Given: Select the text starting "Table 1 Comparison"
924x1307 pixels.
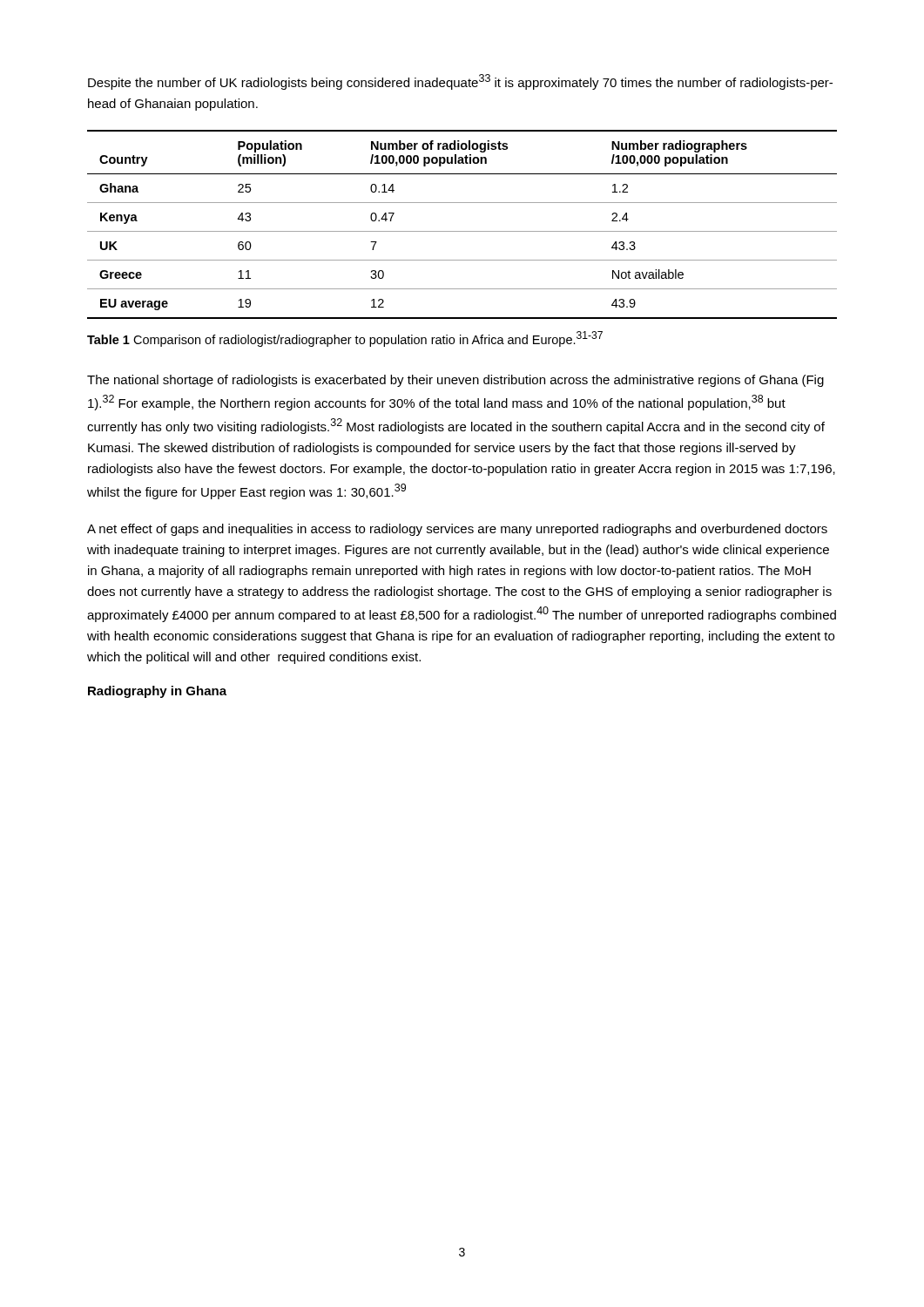Looking at the screenshot, I should click(345, 338).
